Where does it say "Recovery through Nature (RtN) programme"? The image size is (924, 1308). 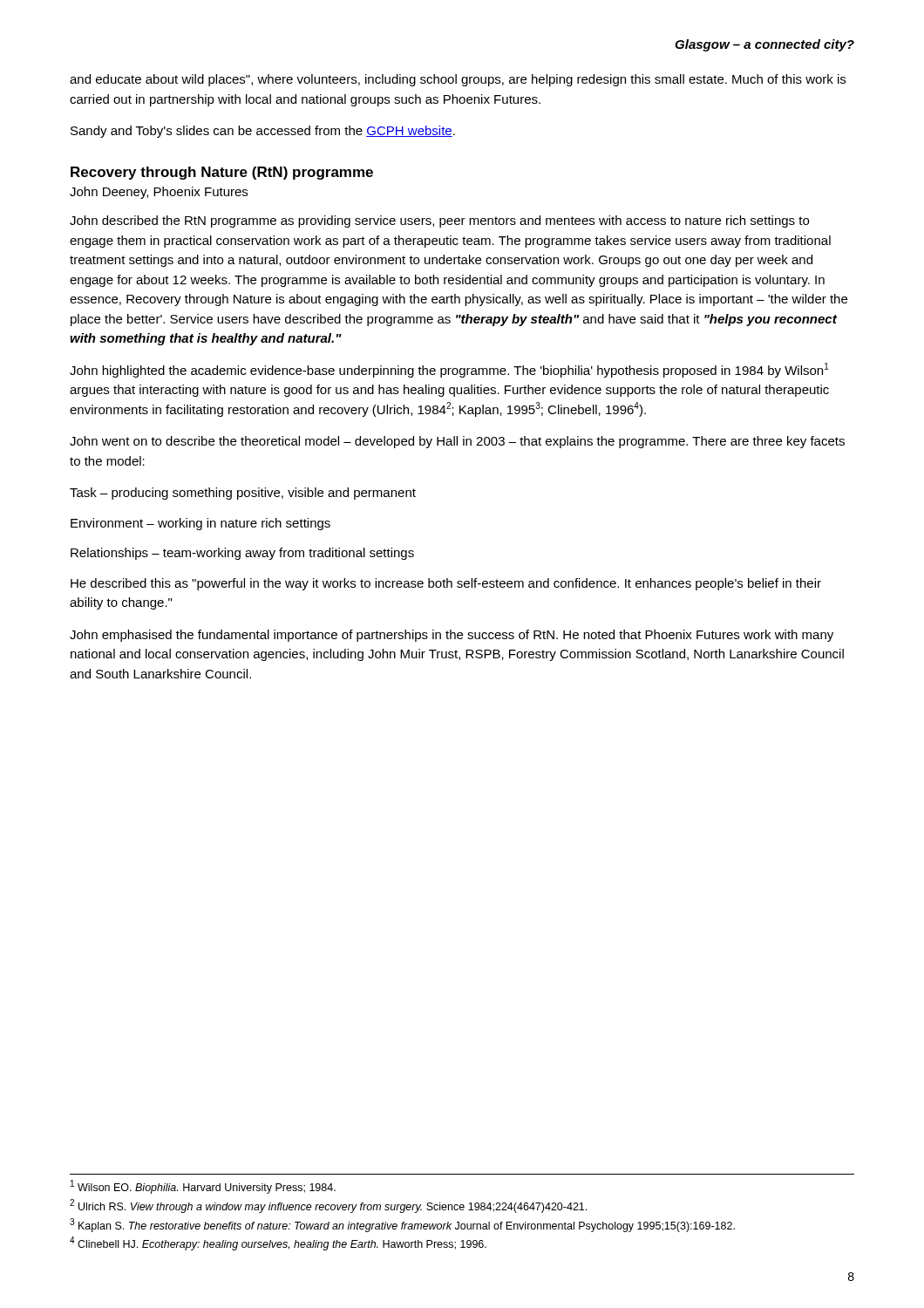[222, 172]
